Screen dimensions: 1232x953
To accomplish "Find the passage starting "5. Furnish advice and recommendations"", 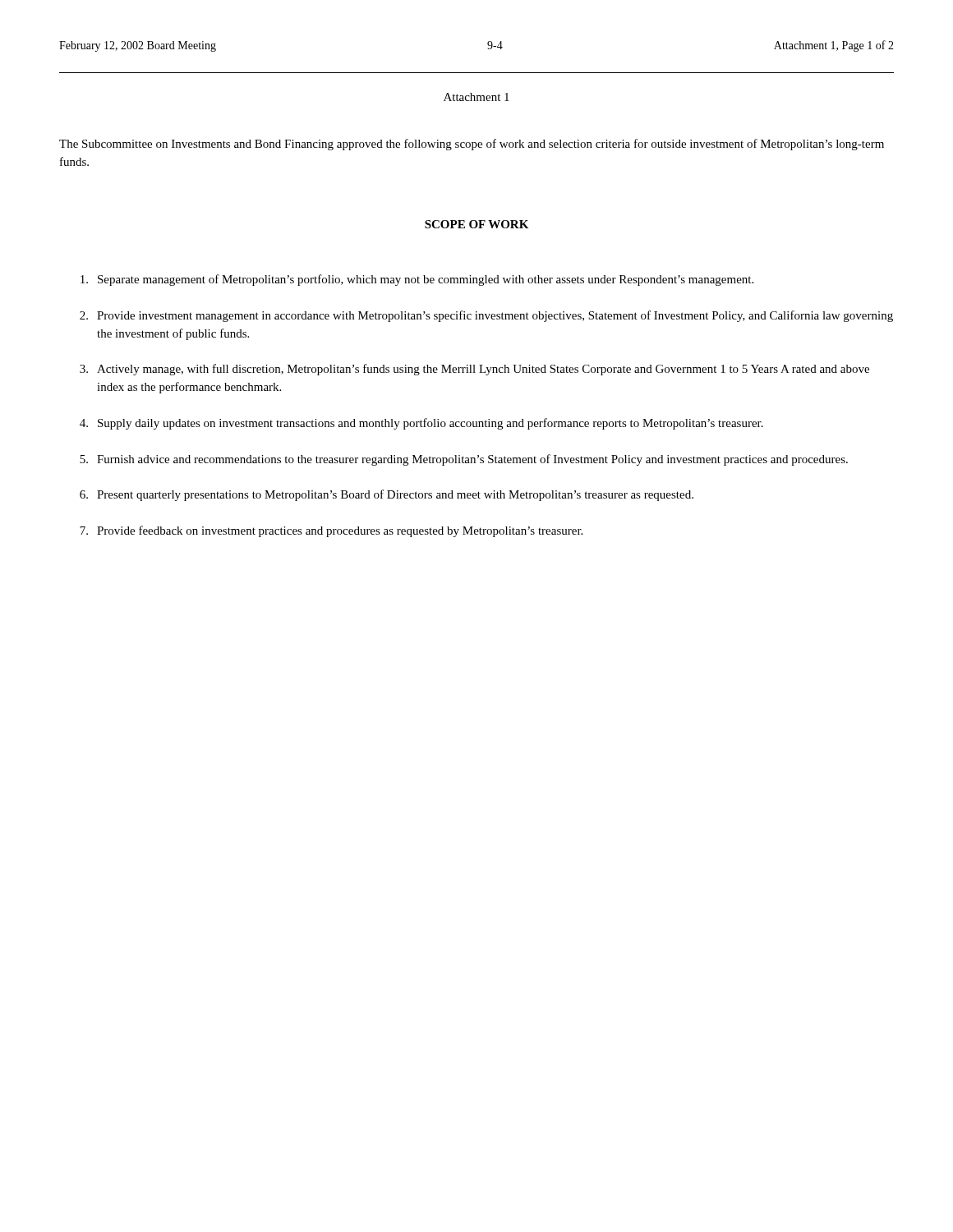I will point(476,459).
